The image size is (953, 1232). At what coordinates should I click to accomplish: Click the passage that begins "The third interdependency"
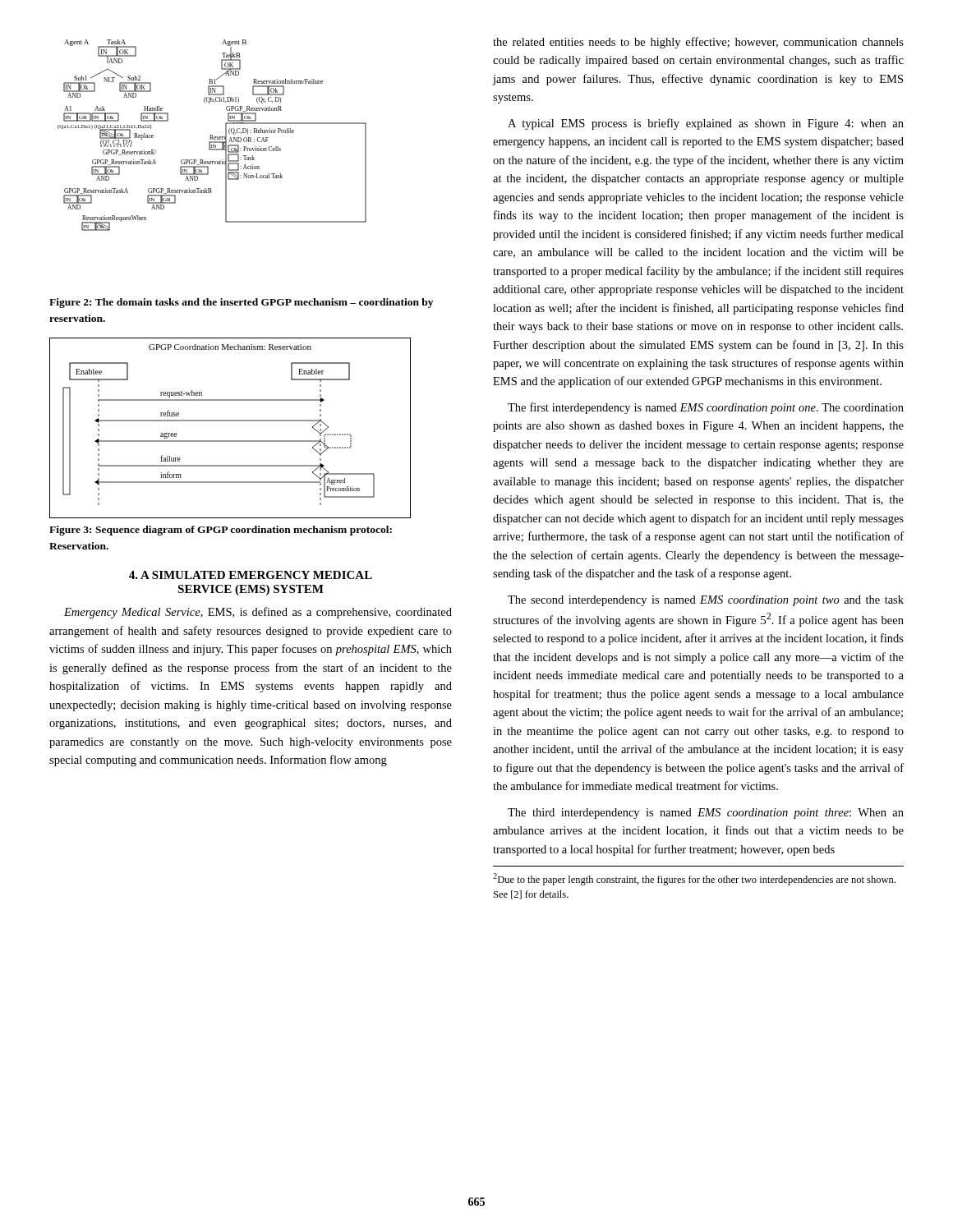pos(698,830)
